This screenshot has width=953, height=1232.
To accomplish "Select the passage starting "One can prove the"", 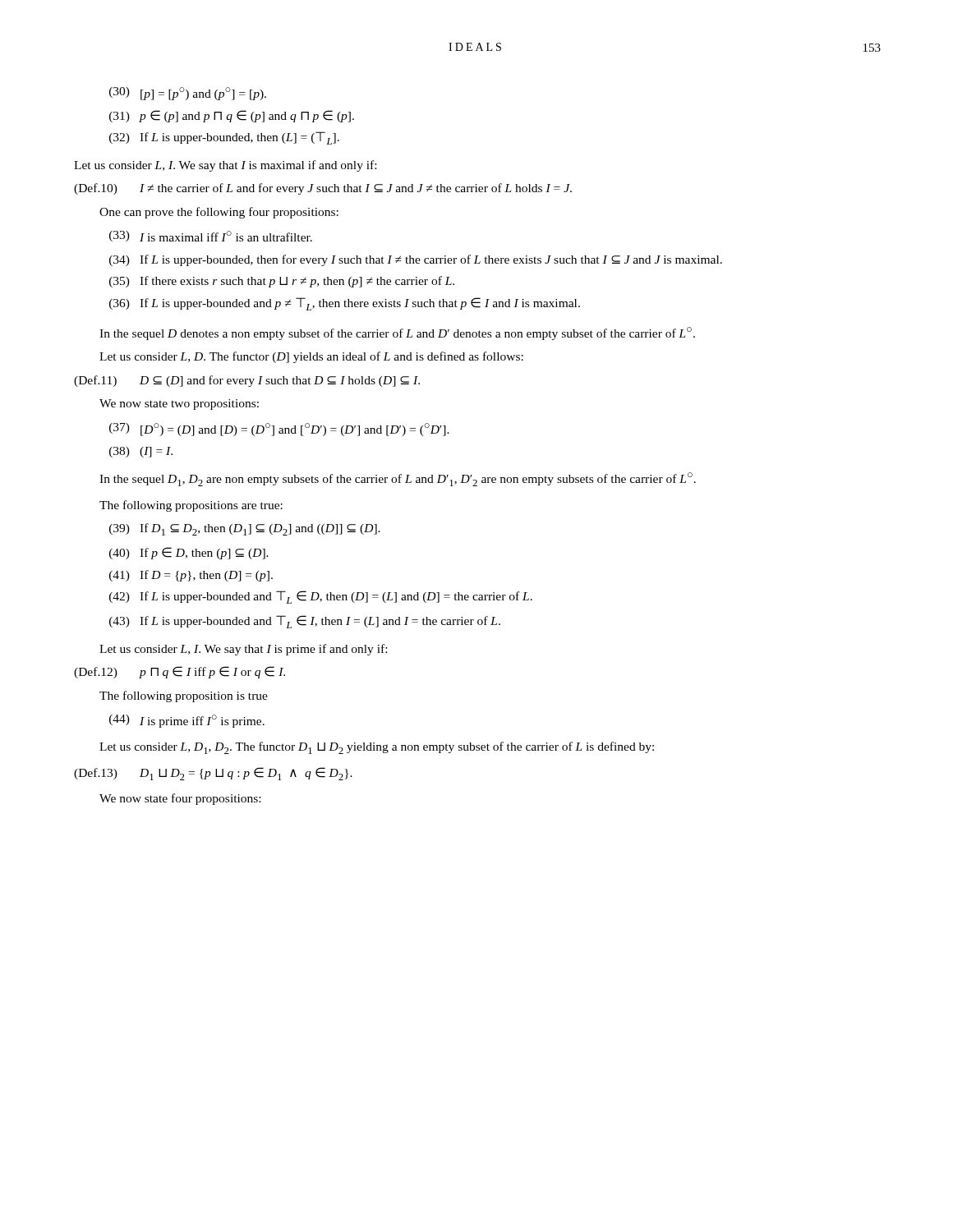I will tap(219, 211).
